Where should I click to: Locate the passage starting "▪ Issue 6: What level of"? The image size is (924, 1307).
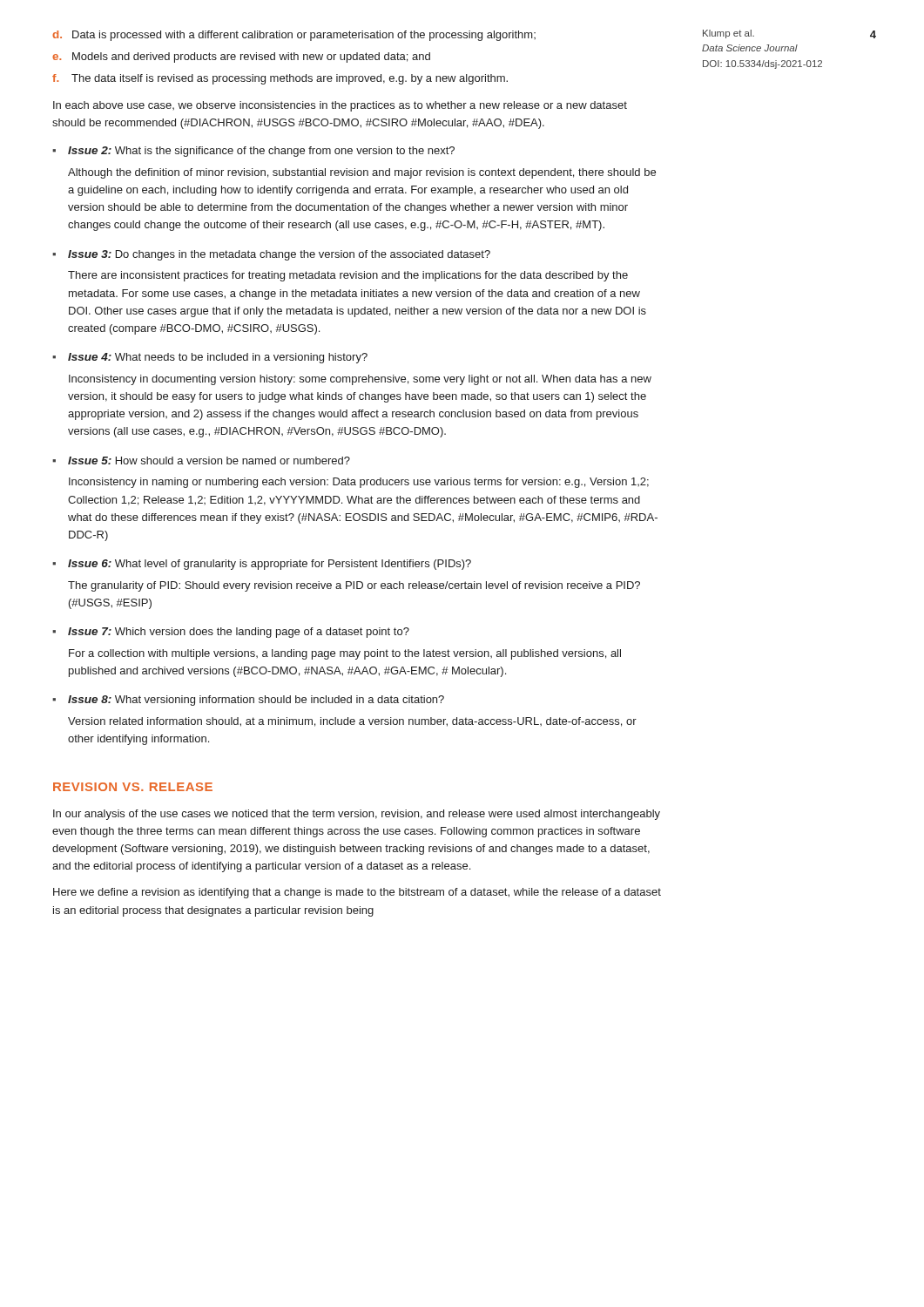pos(357,588)
